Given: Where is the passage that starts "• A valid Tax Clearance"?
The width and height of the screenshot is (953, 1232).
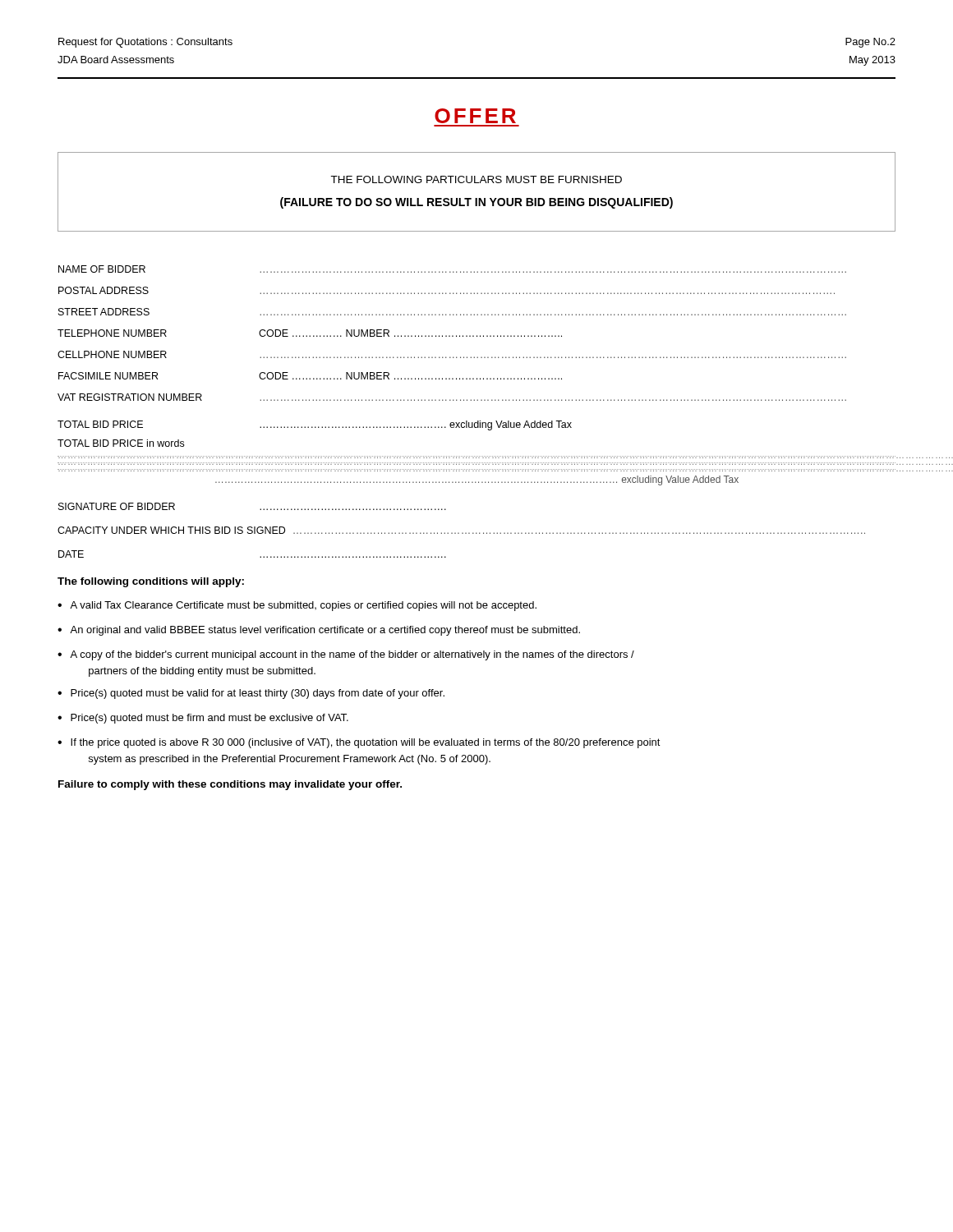Looking at the screenshot, I should point(297,607).
